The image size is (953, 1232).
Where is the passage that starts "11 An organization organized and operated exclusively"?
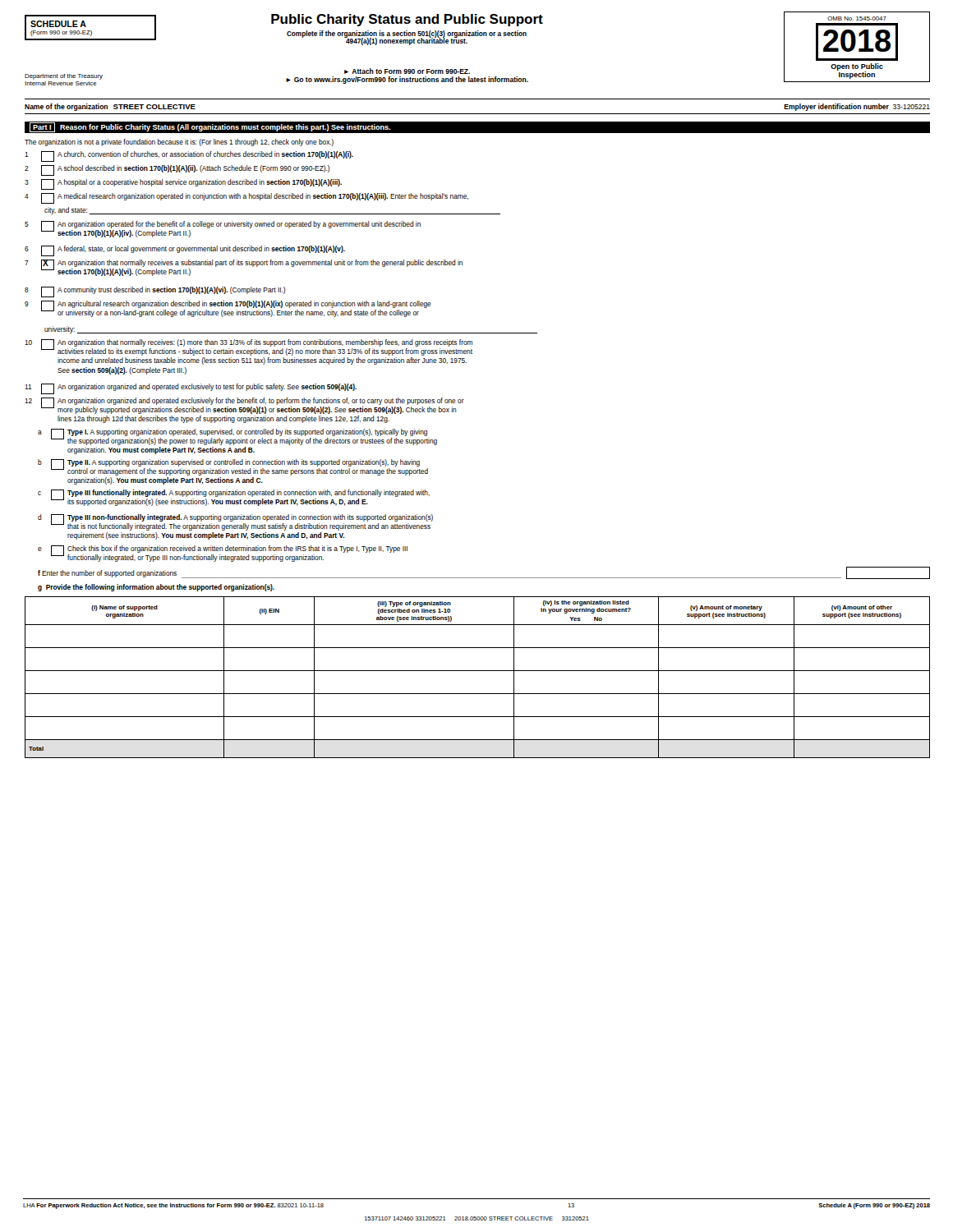point(191,389)
